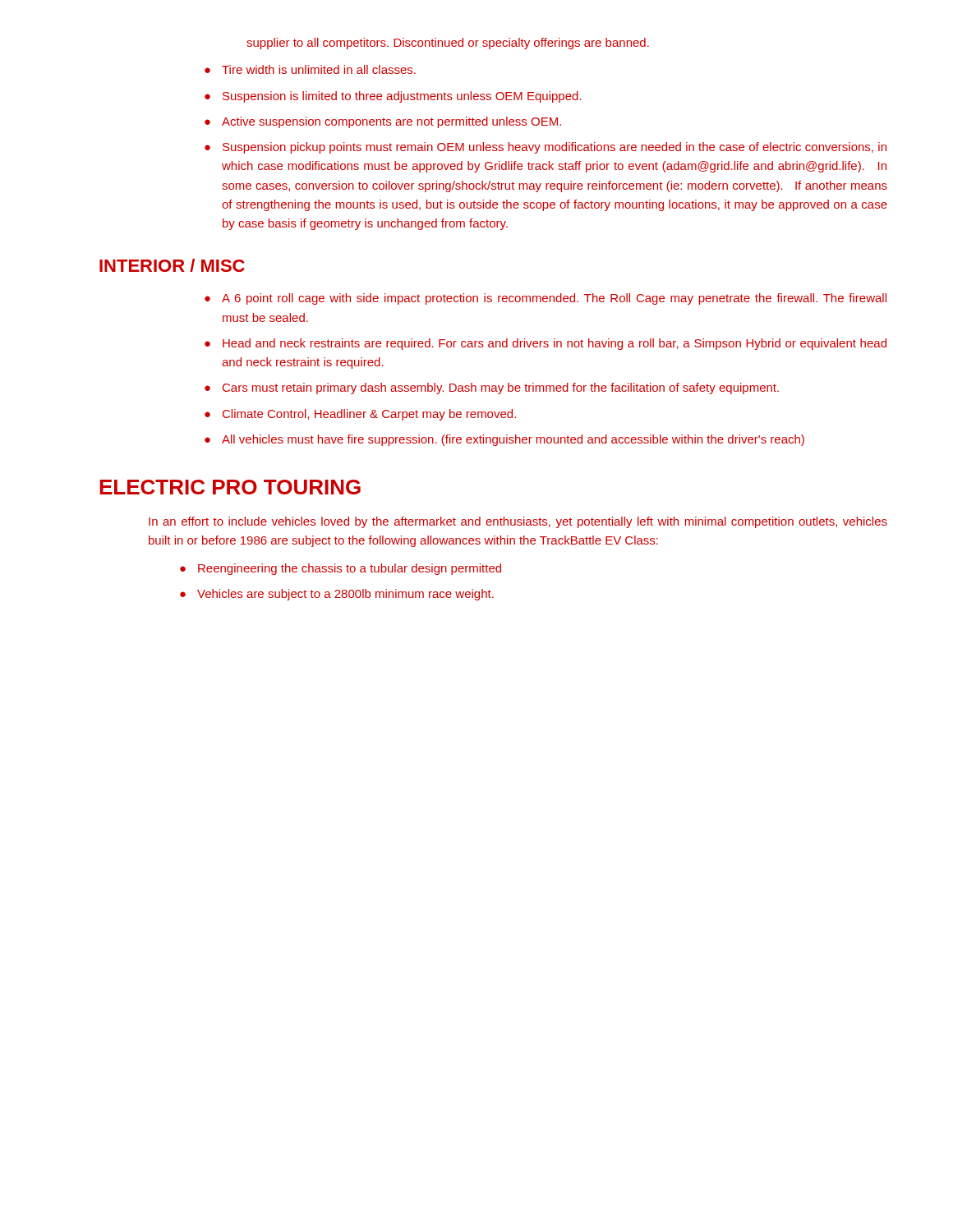This screenshot has height=1232, width=953.
Task: Where is the passage that starts "Active suspension components are not permitted"?
Action: [392, 121]
